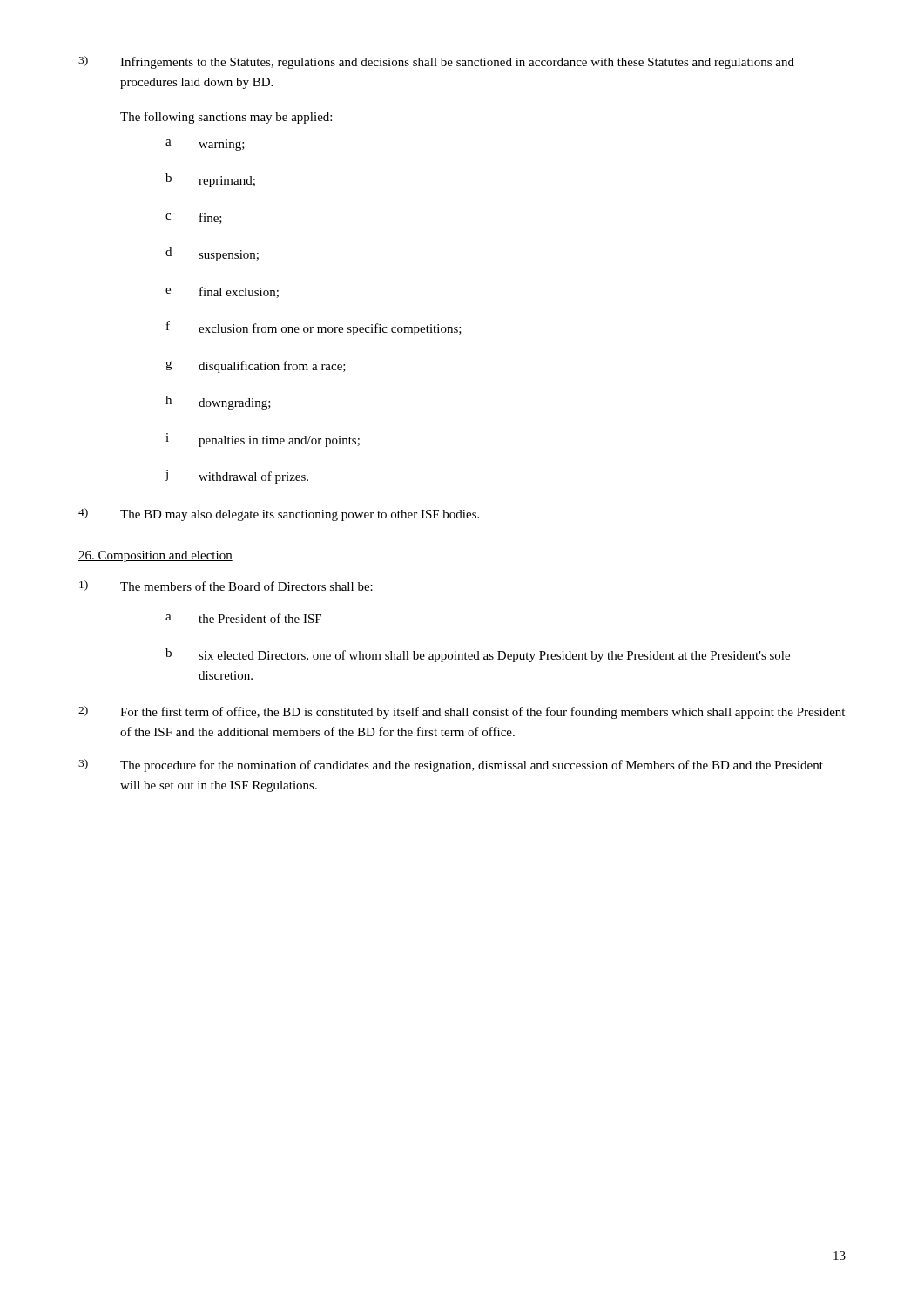
Task: Navigate to the text starting "f exclusion from one"
Action: pyautogui.click(x=314, y=328)
